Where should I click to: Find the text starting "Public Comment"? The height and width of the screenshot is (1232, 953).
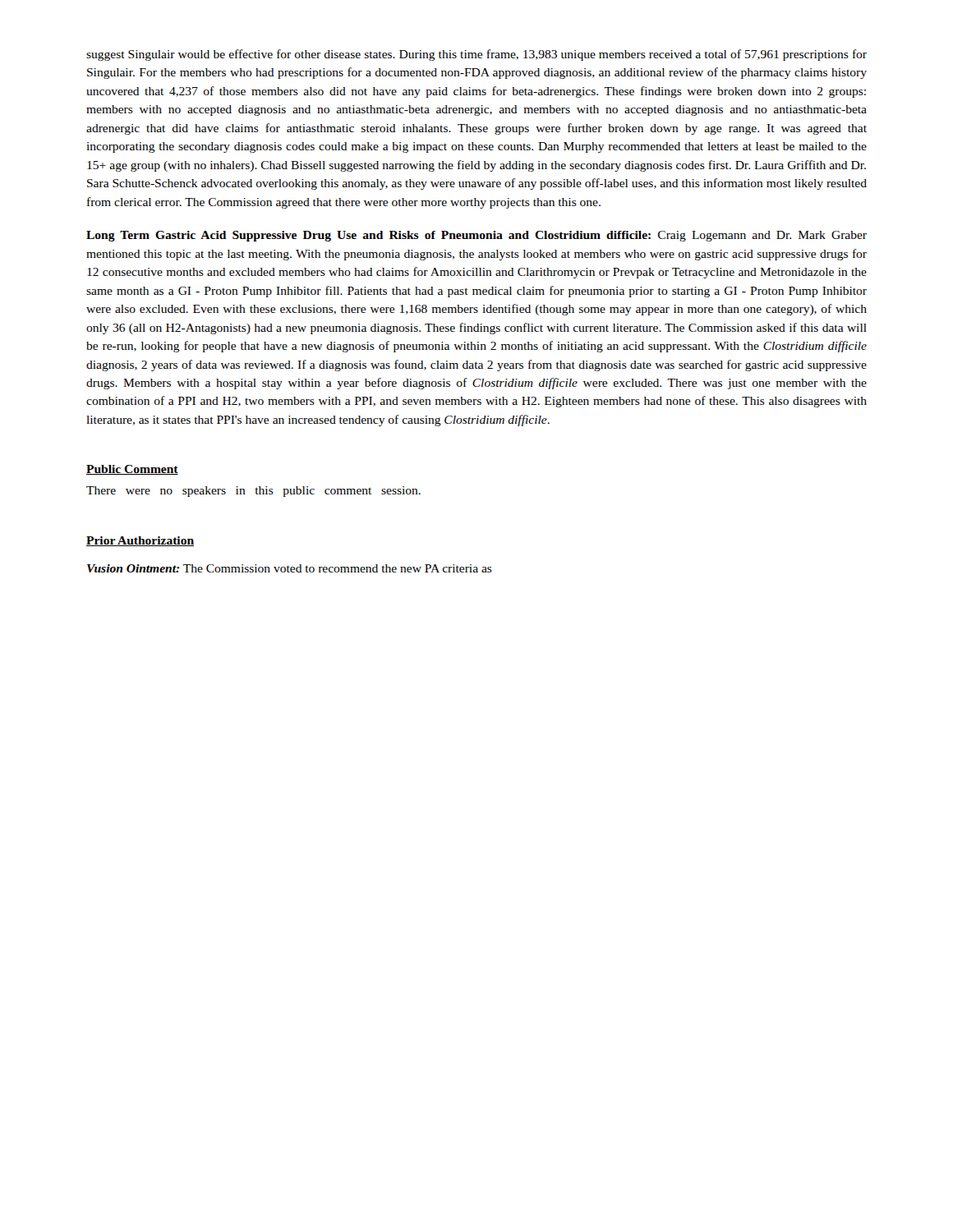(132, 469)
